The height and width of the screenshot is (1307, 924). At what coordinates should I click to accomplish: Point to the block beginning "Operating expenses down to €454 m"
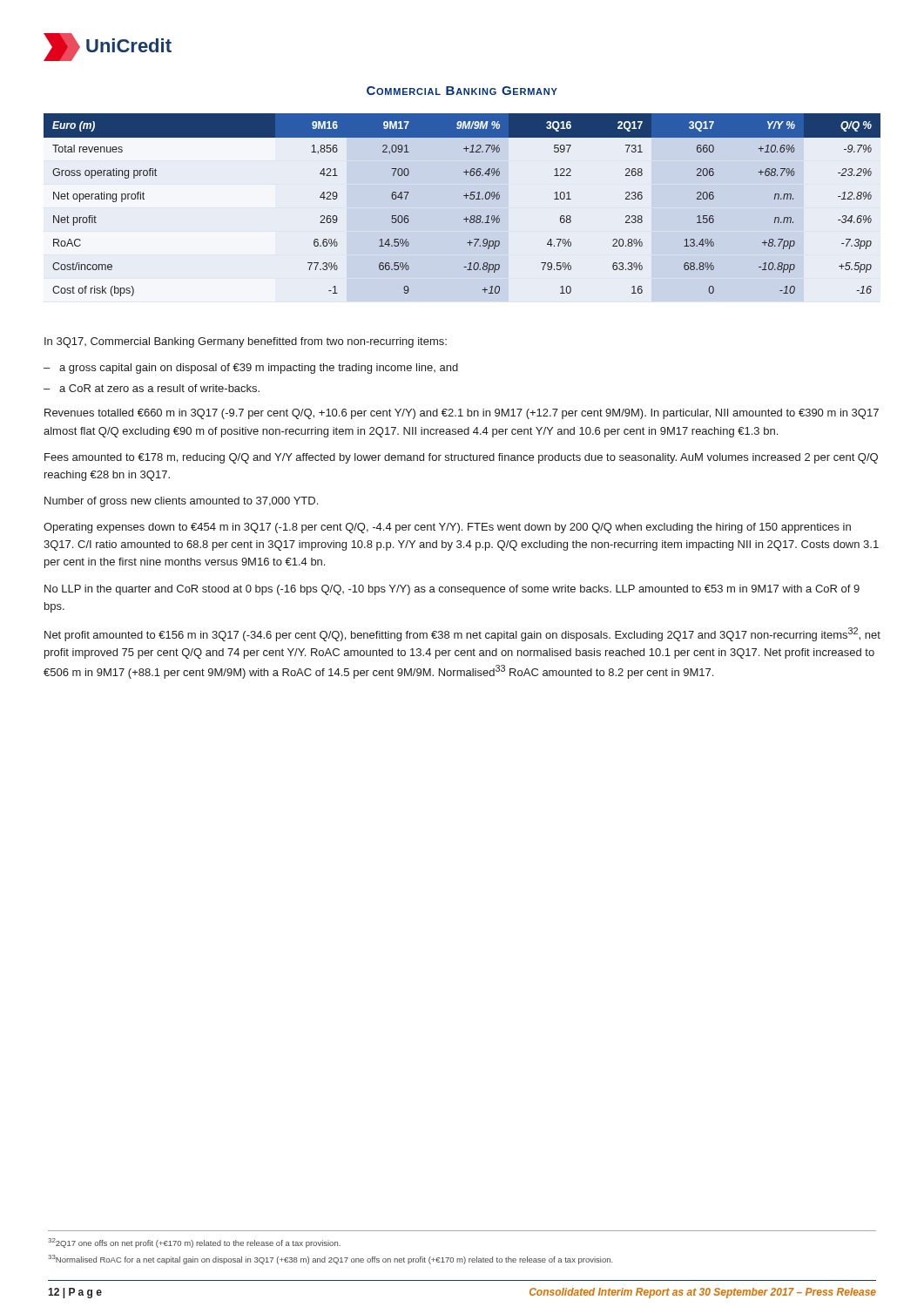coord(461,544)
